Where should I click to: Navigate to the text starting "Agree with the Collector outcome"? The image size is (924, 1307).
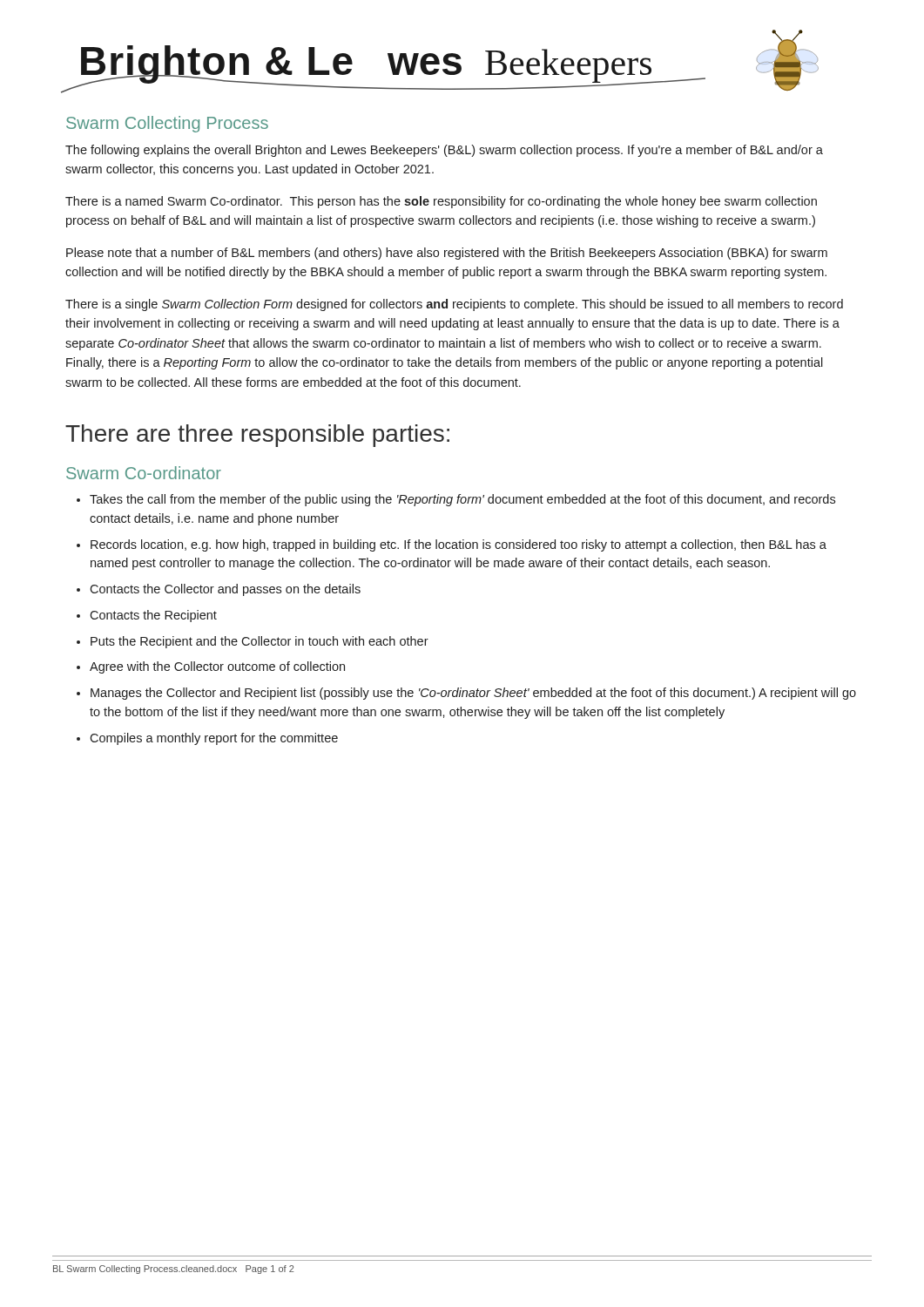tap(218, 667)
